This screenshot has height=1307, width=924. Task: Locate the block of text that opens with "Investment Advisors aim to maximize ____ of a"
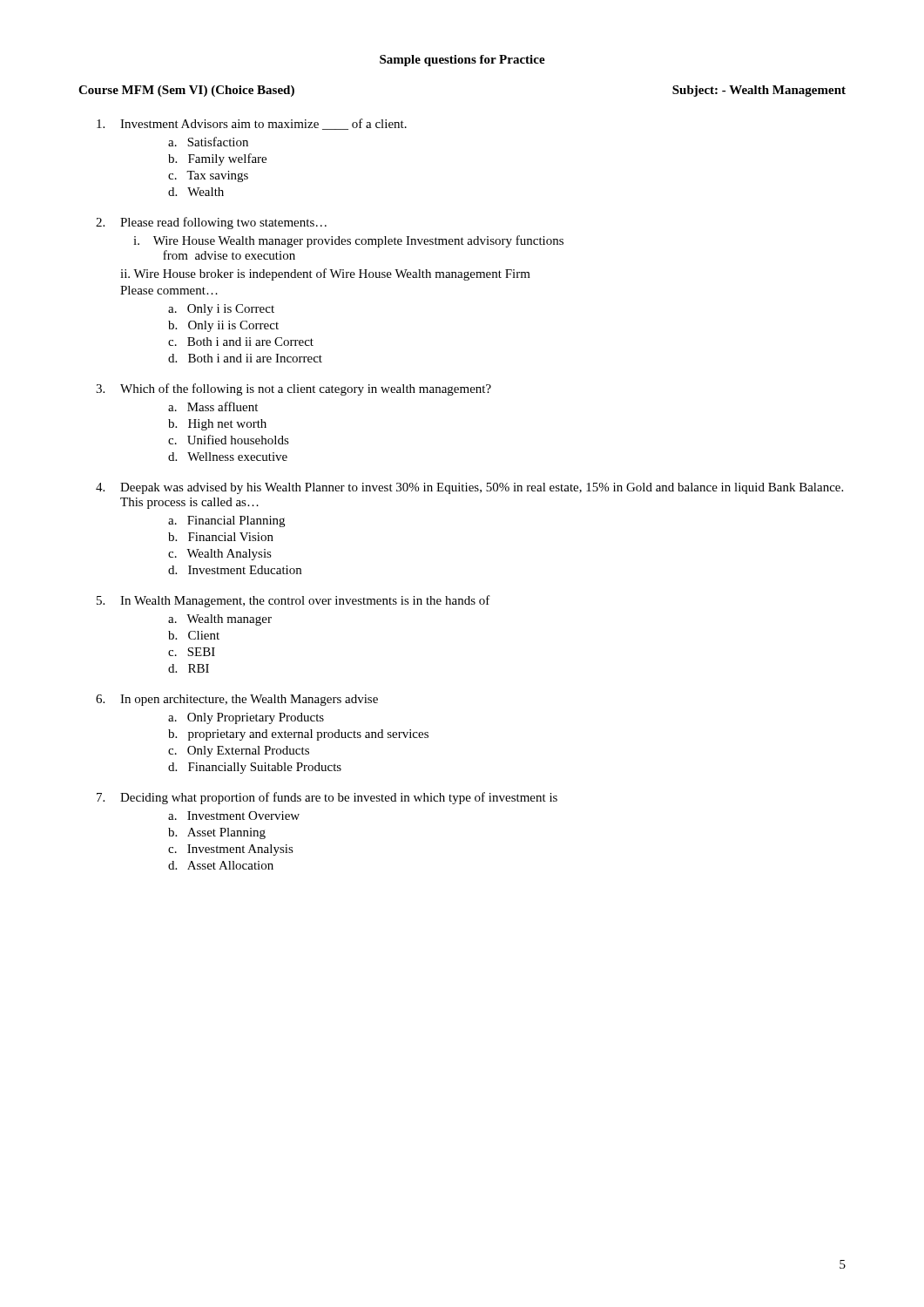[252, 124]
